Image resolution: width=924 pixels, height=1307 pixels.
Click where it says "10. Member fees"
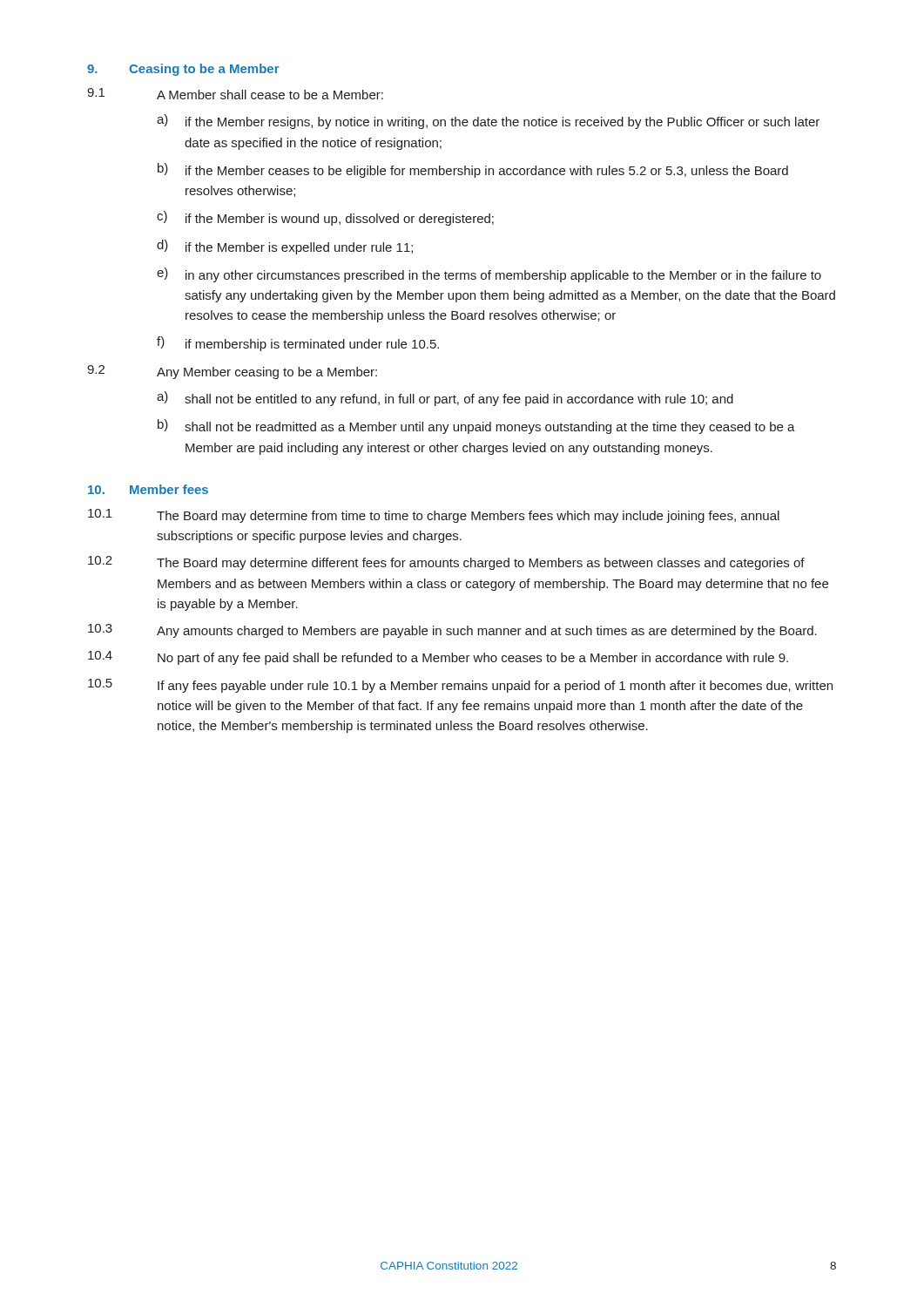(x=148, y=489)
